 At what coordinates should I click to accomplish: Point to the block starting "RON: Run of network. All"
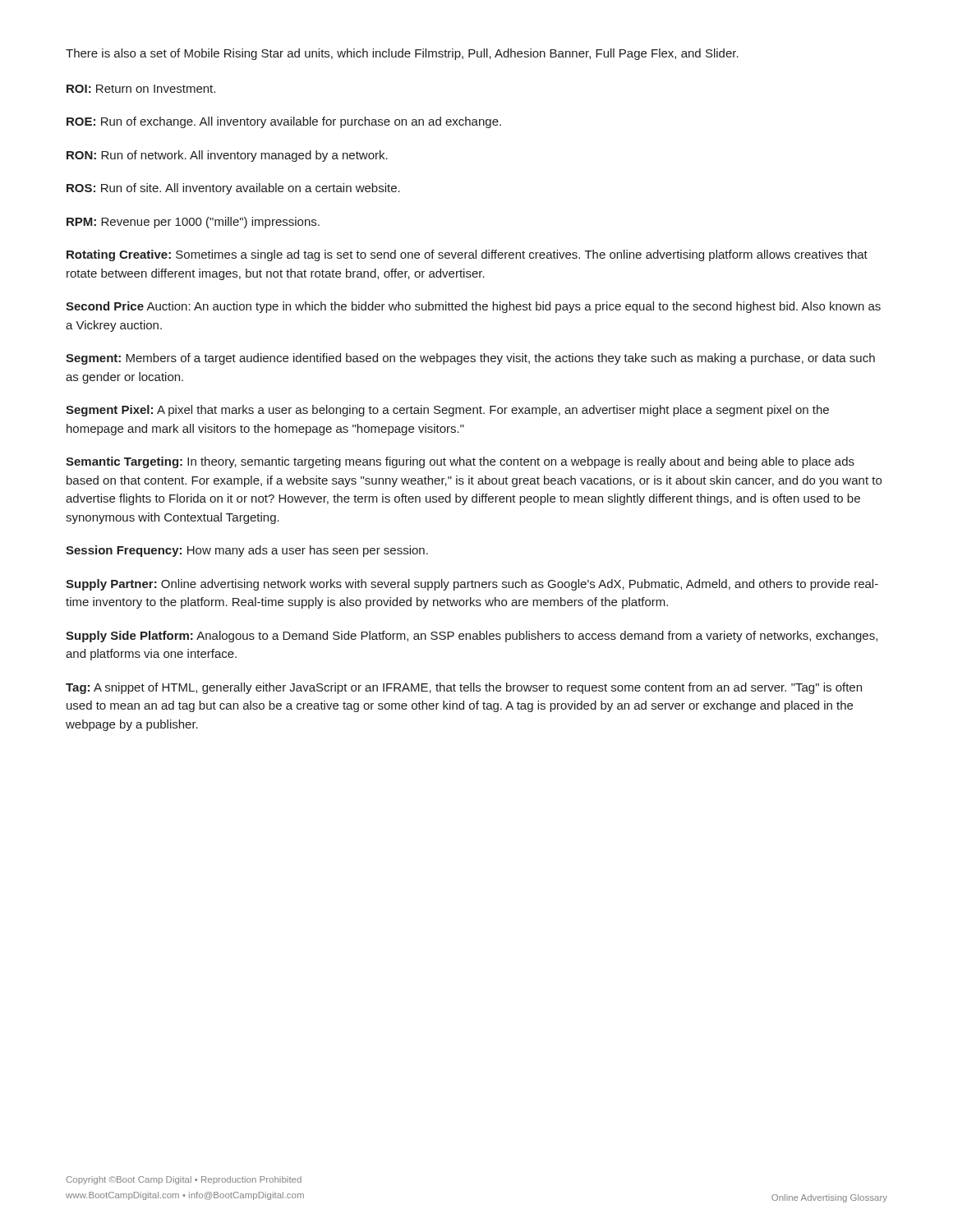[227, 154]
